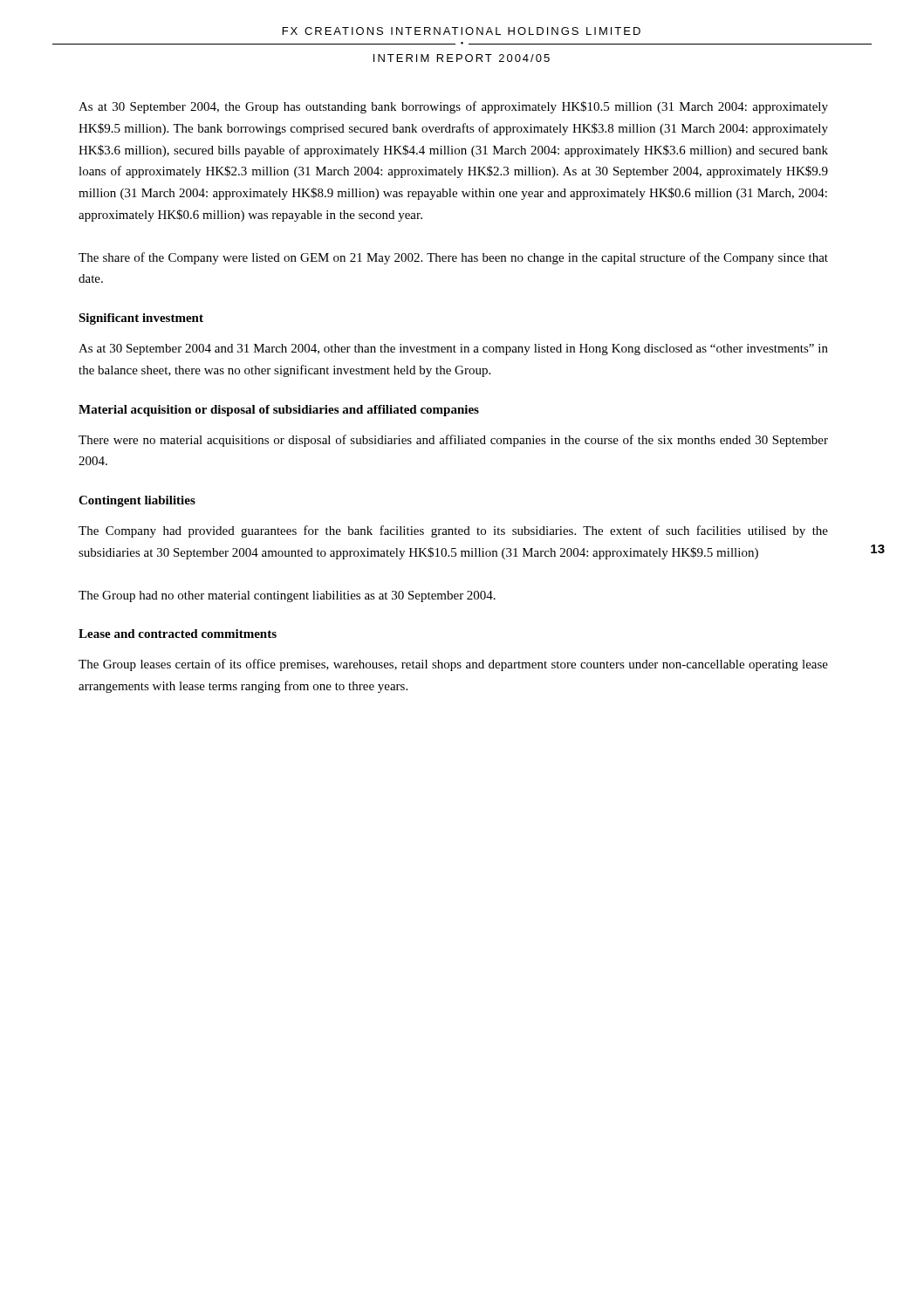Viewport: 924px width, 1309px height.
Task: Select the text block with the text "The Company had provided"
Action: (453, 541)
